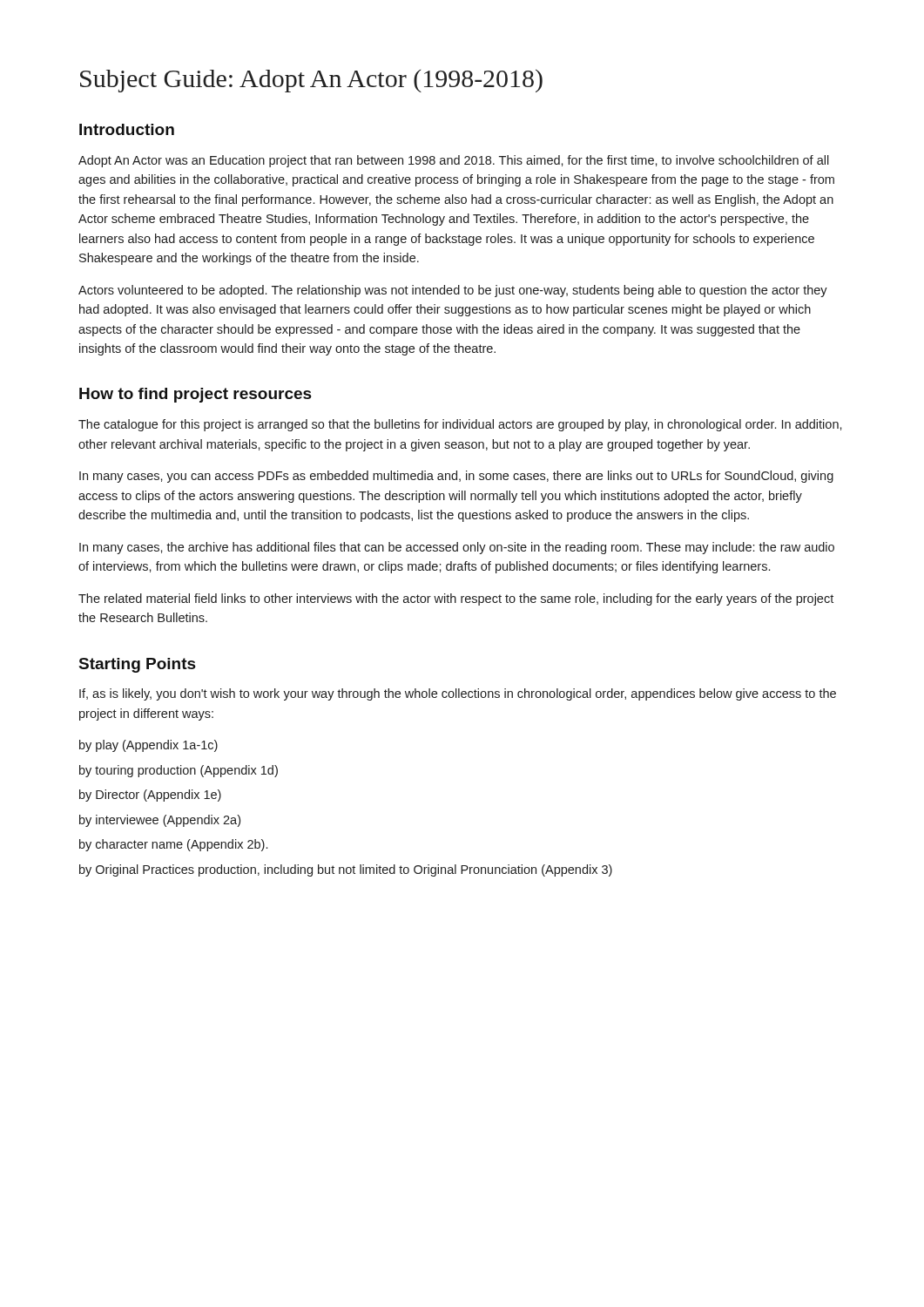Image resolution: width=924 pixels, height=1307 pixels.
Task: Select the text block starting "by touring production (Appendix 1d)"
Action: tap(178, 770)
